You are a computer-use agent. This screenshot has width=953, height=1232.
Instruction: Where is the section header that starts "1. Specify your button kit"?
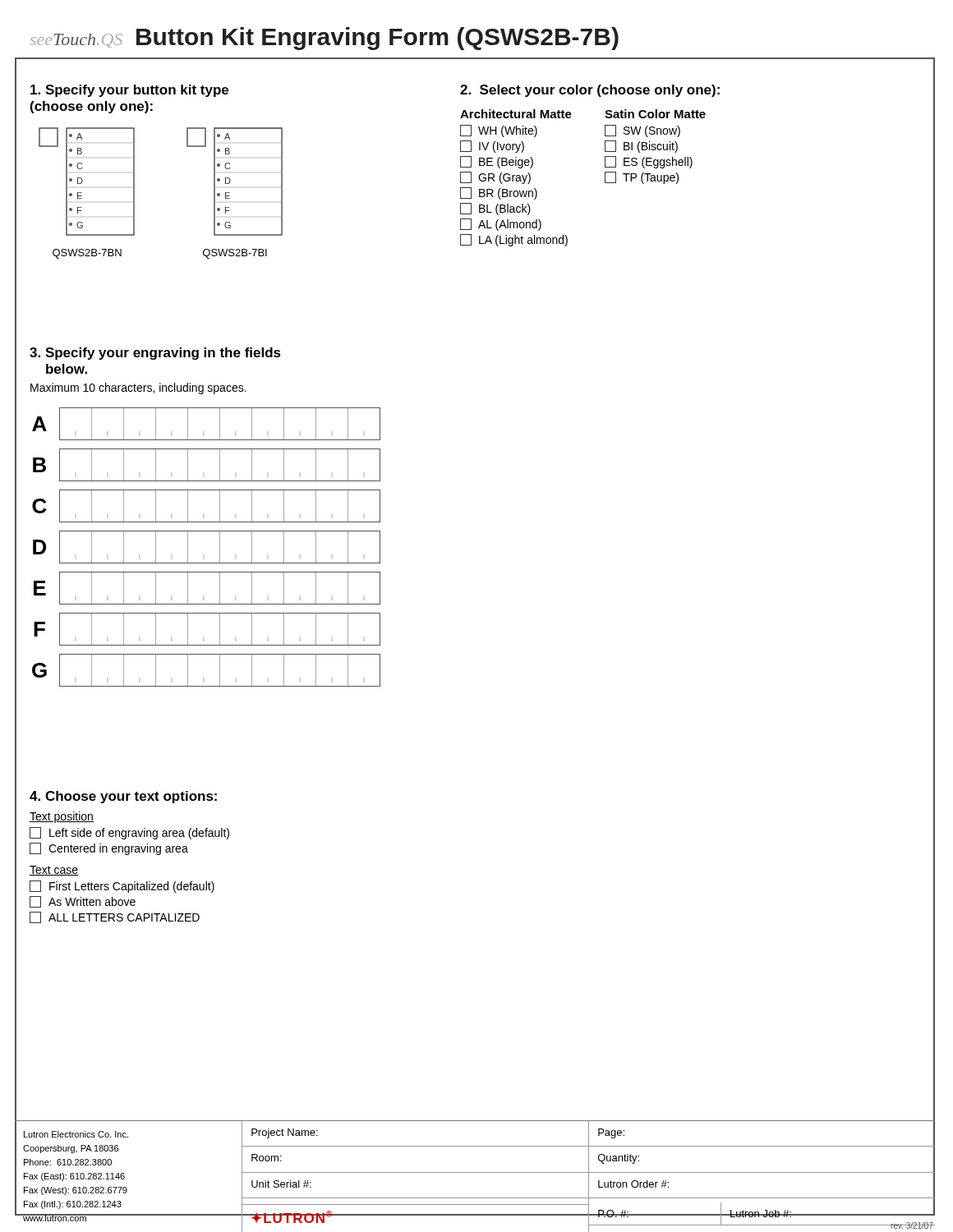click(227, 170)
